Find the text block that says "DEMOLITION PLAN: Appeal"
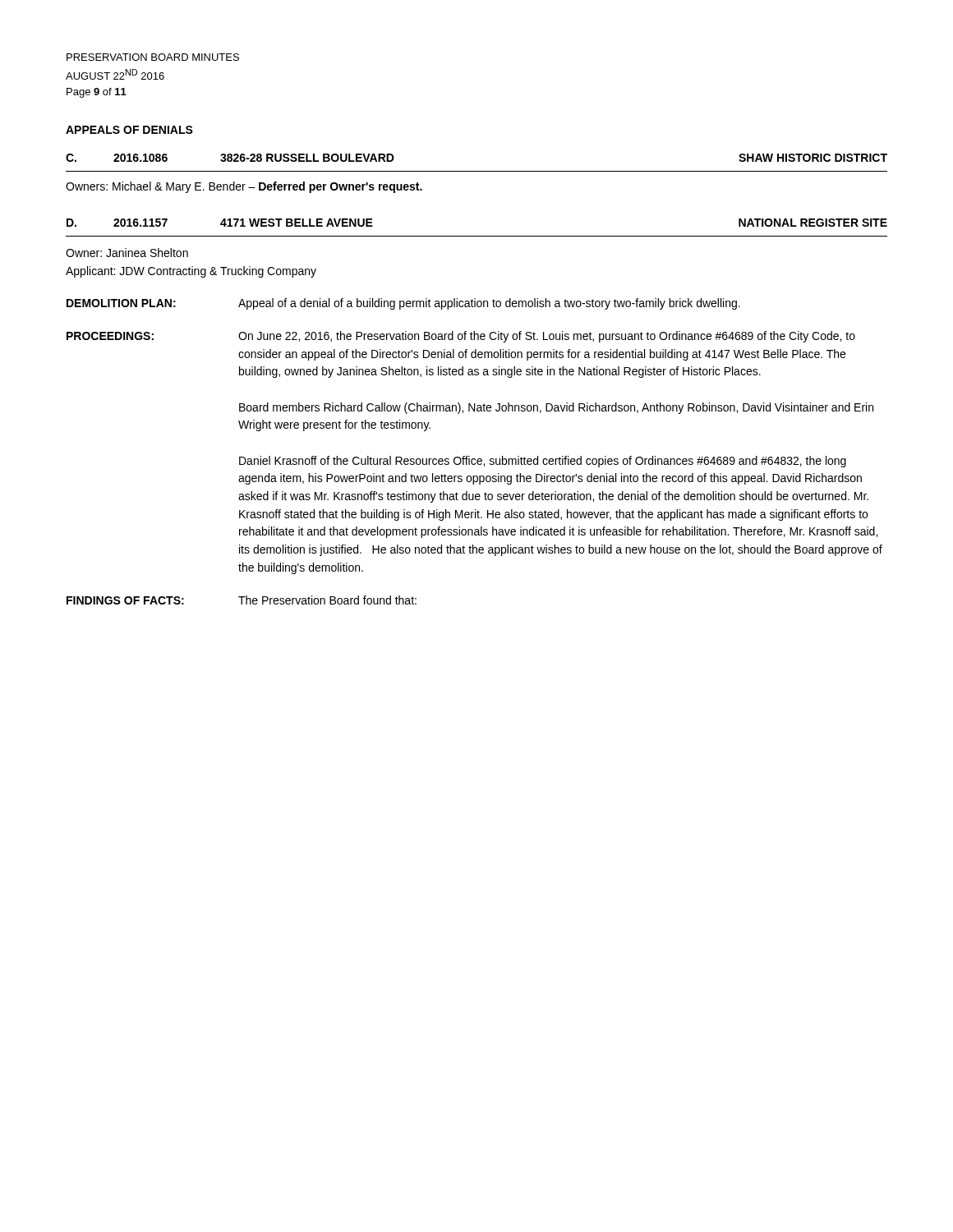Viewport: 953px width, 1232px height. coord(476,304)
